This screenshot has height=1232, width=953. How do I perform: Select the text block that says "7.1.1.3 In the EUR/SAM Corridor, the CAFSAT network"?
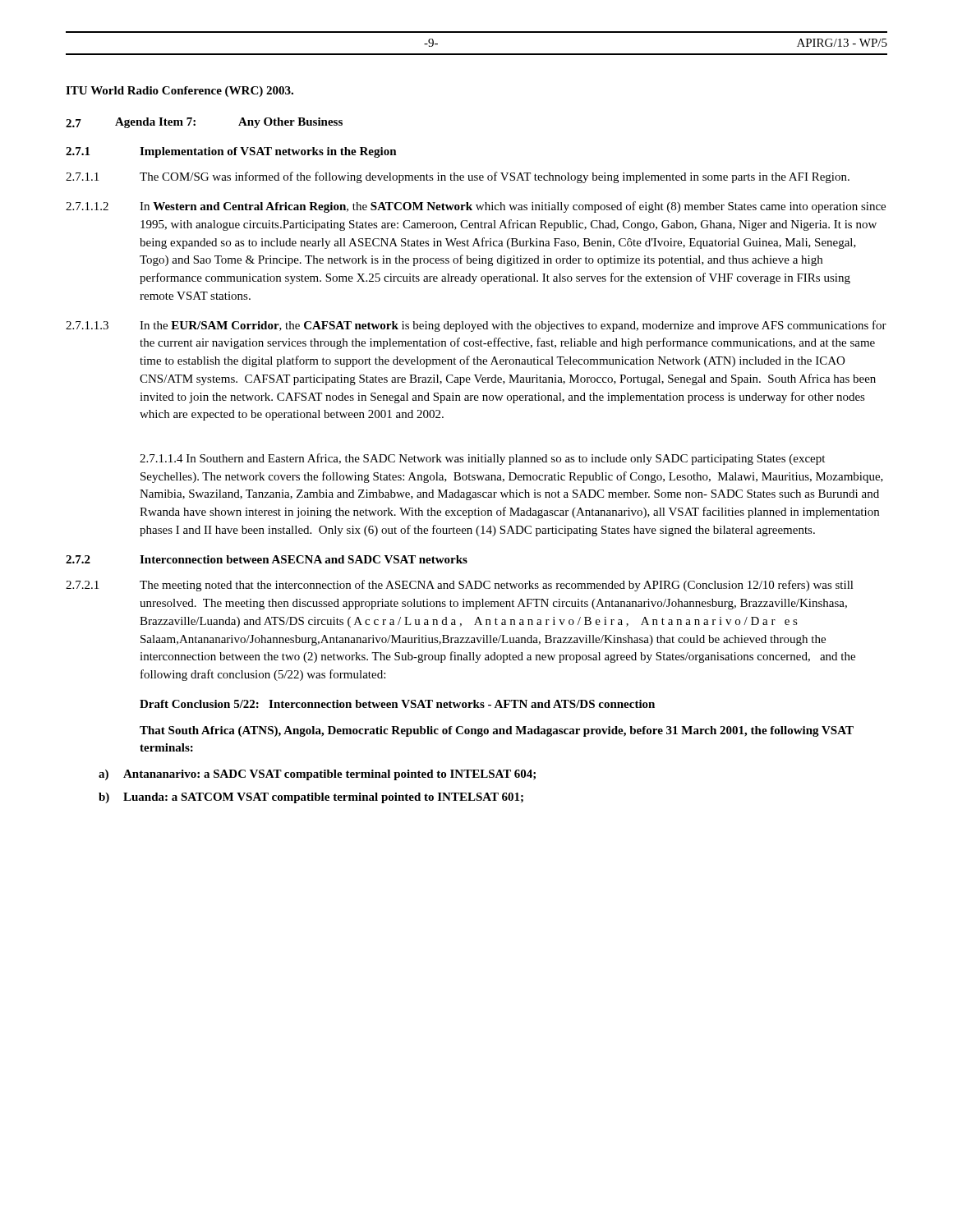coord(476,326)
